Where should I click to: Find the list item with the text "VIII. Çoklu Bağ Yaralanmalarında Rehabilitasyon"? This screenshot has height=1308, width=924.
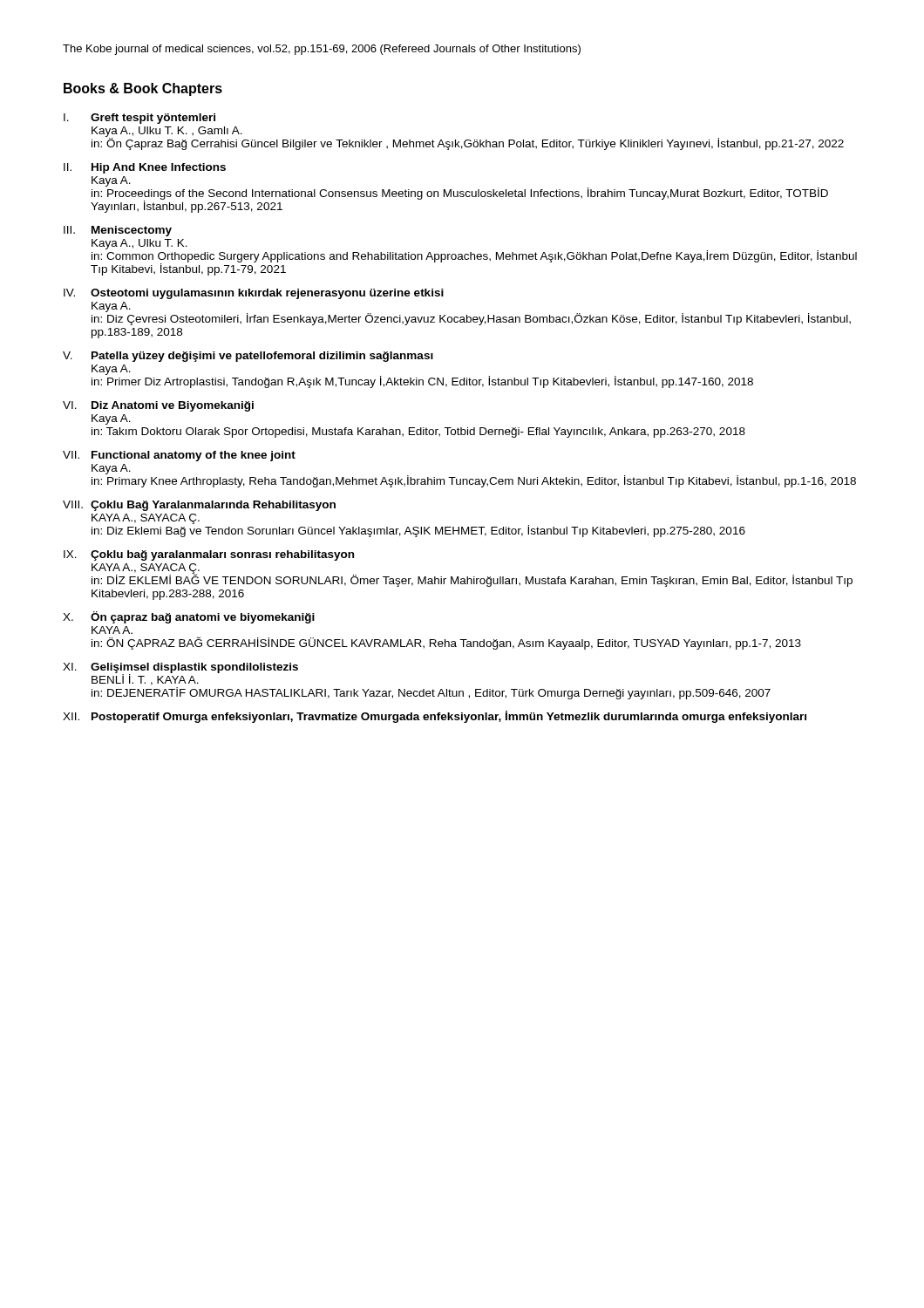coord(404,518)
